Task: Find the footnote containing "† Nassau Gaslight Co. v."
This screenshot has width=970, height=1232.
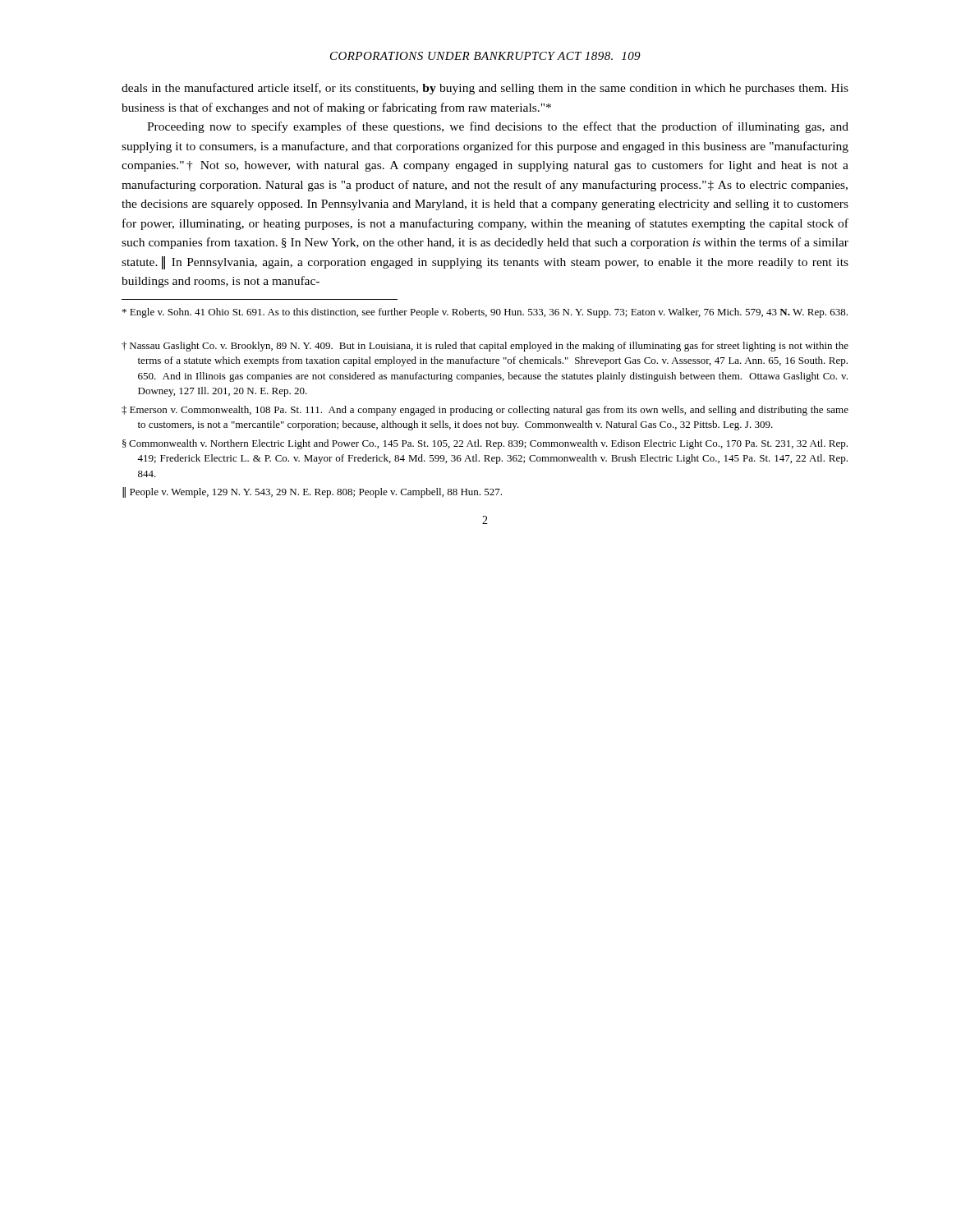Action: (485, 368)
